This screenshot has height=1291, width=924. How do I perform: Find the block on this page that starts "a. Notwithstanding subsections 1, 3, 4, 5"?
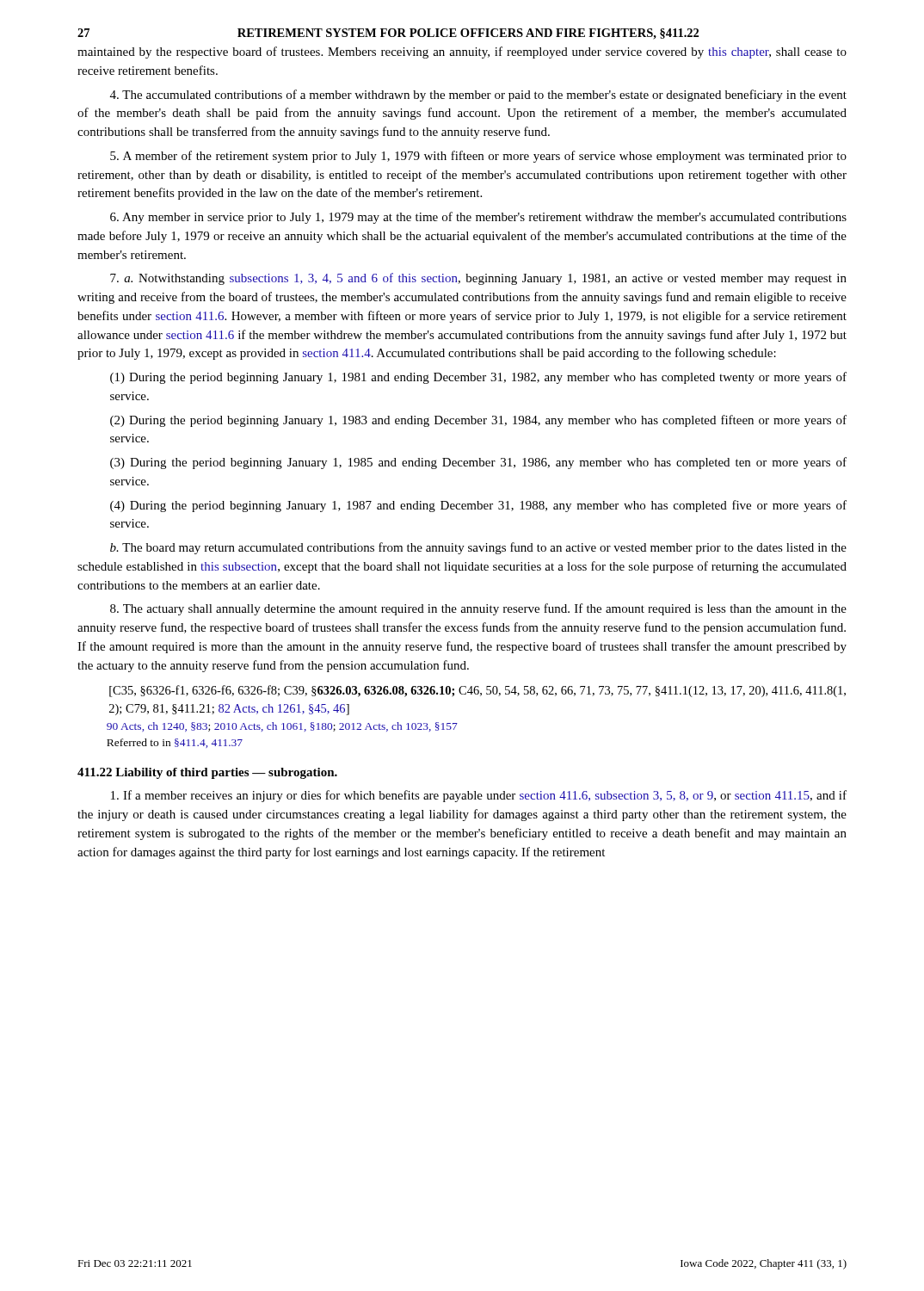462,316
